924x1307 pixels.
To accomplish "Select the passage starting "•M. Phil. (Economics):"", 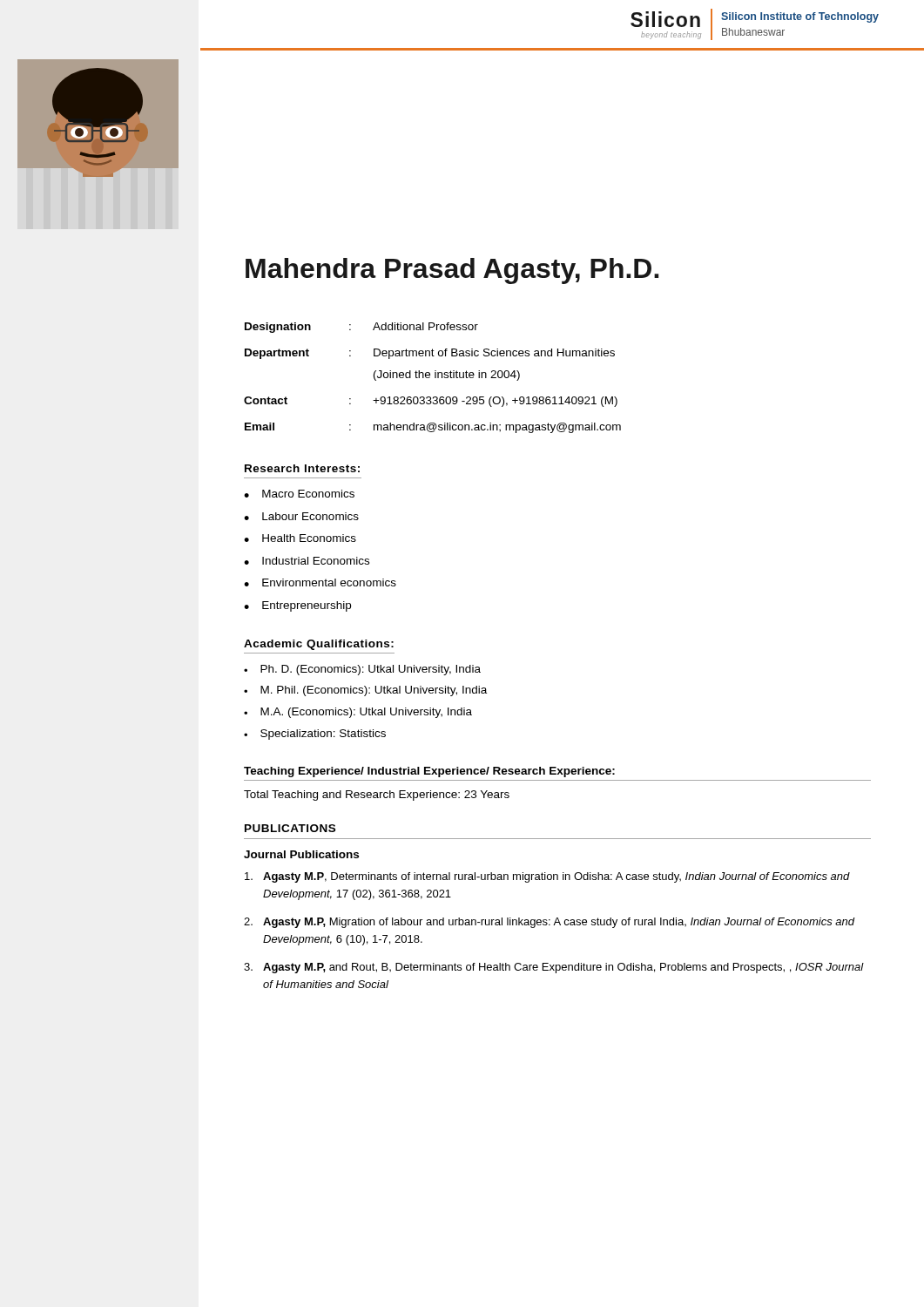I will 365,693.
